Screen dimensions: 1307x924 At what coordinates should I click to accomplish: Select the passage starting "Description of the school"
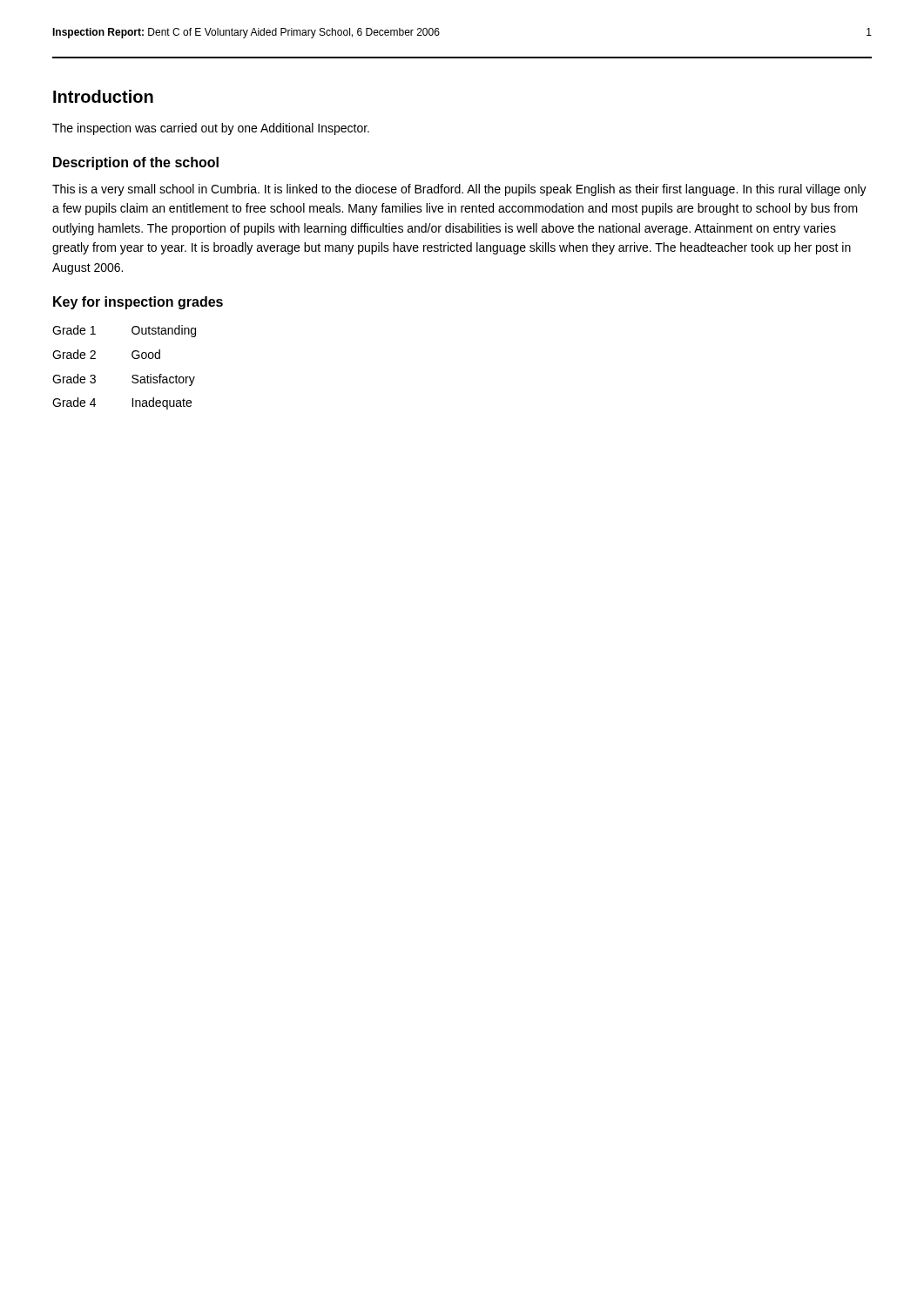click(136, 163)
